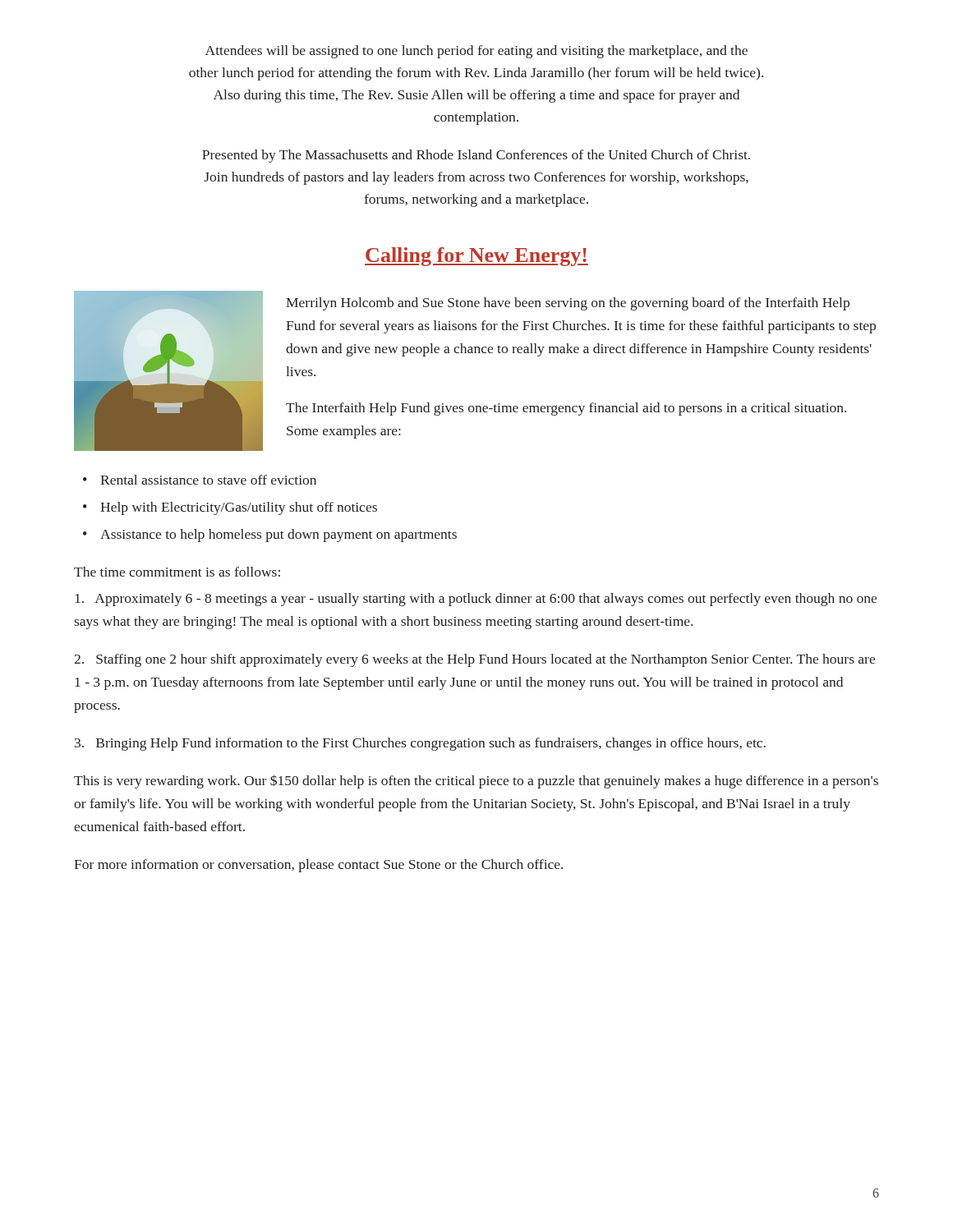Find the element starting "Merrilyn Holcomb and"
Viewport: 953px width, 1232px height.
pos(581,337)
